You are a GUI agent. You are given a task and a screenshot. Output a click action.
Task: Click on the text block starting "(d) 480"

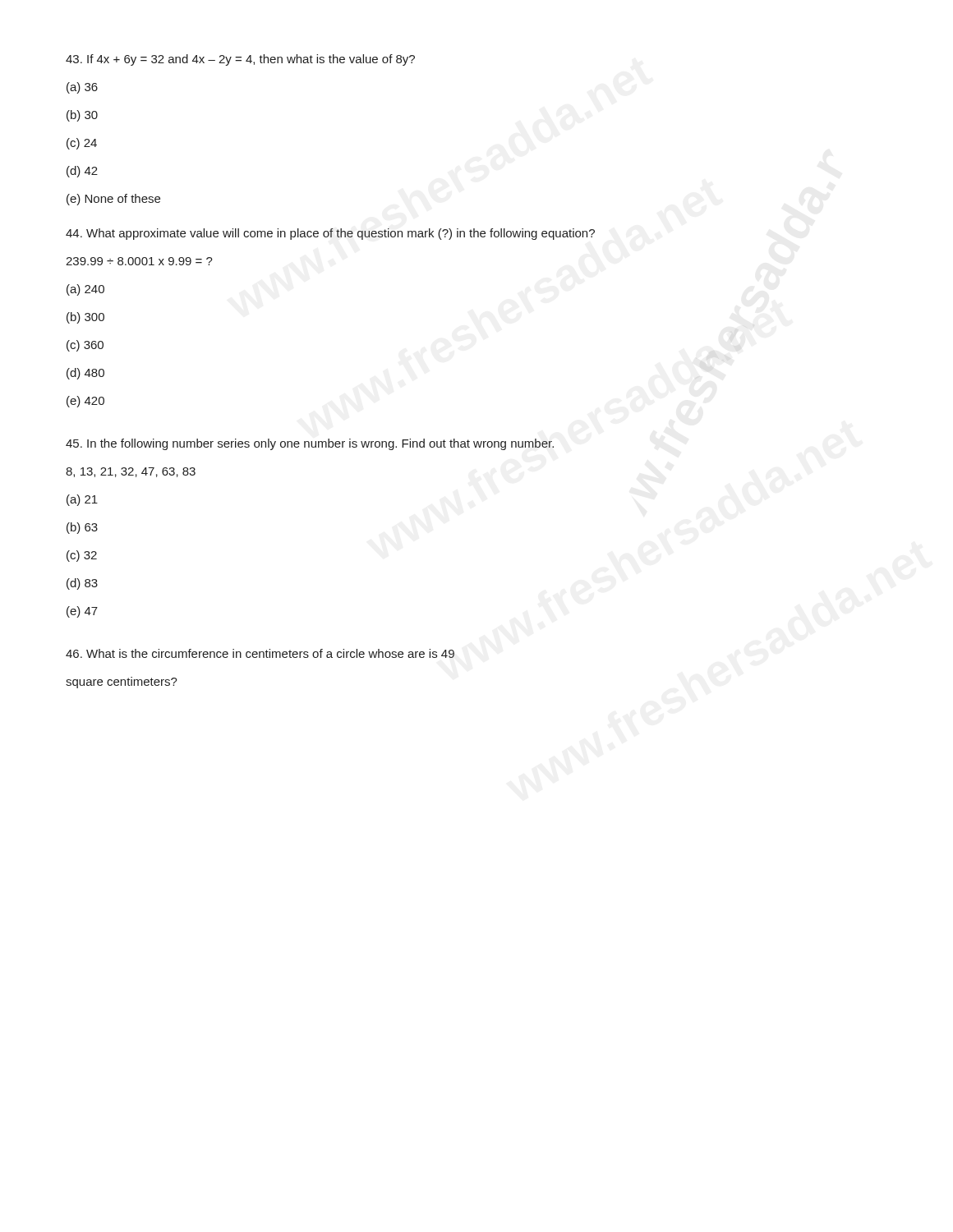[85, 372]
